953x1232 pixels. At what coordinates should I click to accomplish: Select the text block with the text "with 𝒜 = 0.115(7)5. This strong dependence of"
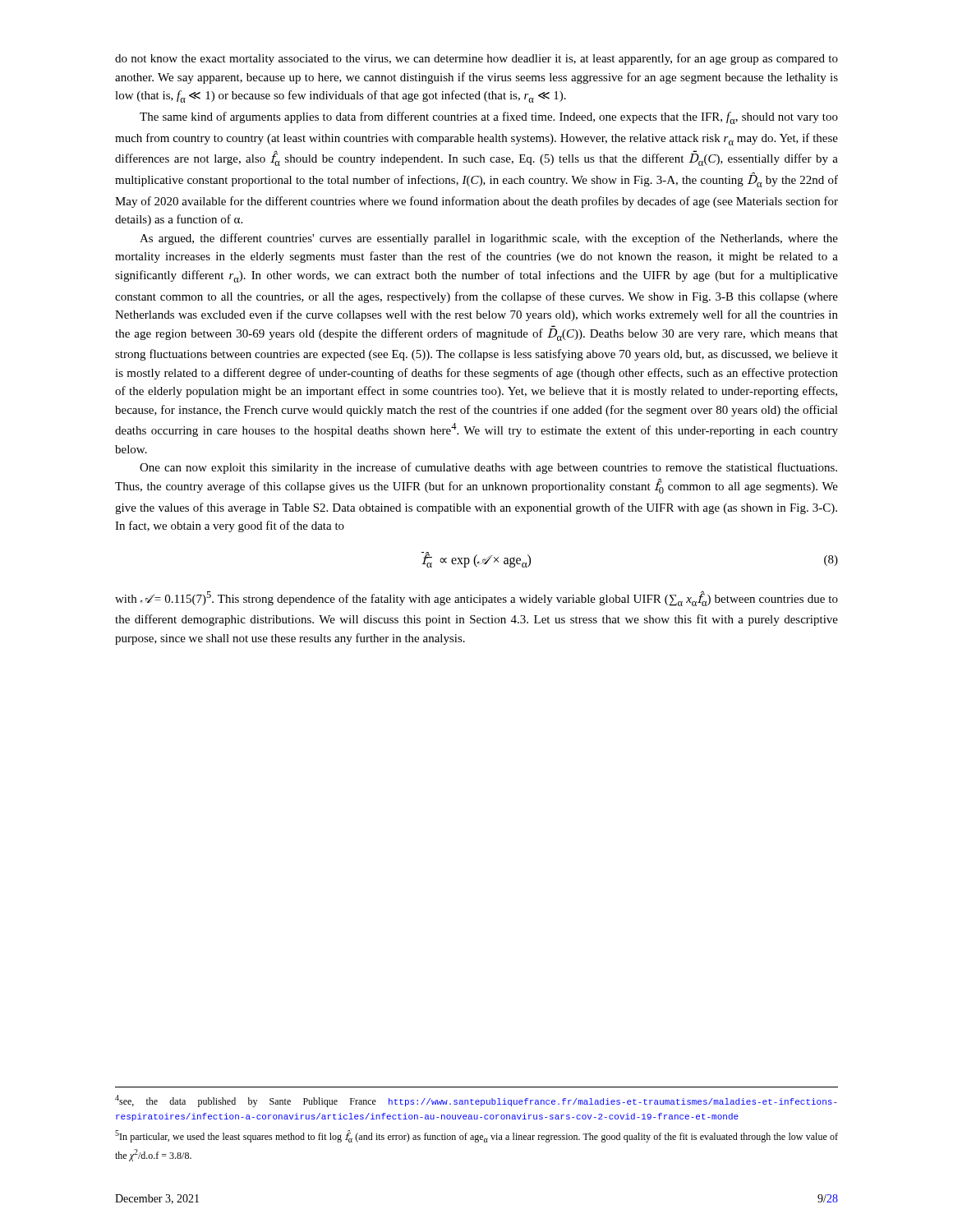476,617
